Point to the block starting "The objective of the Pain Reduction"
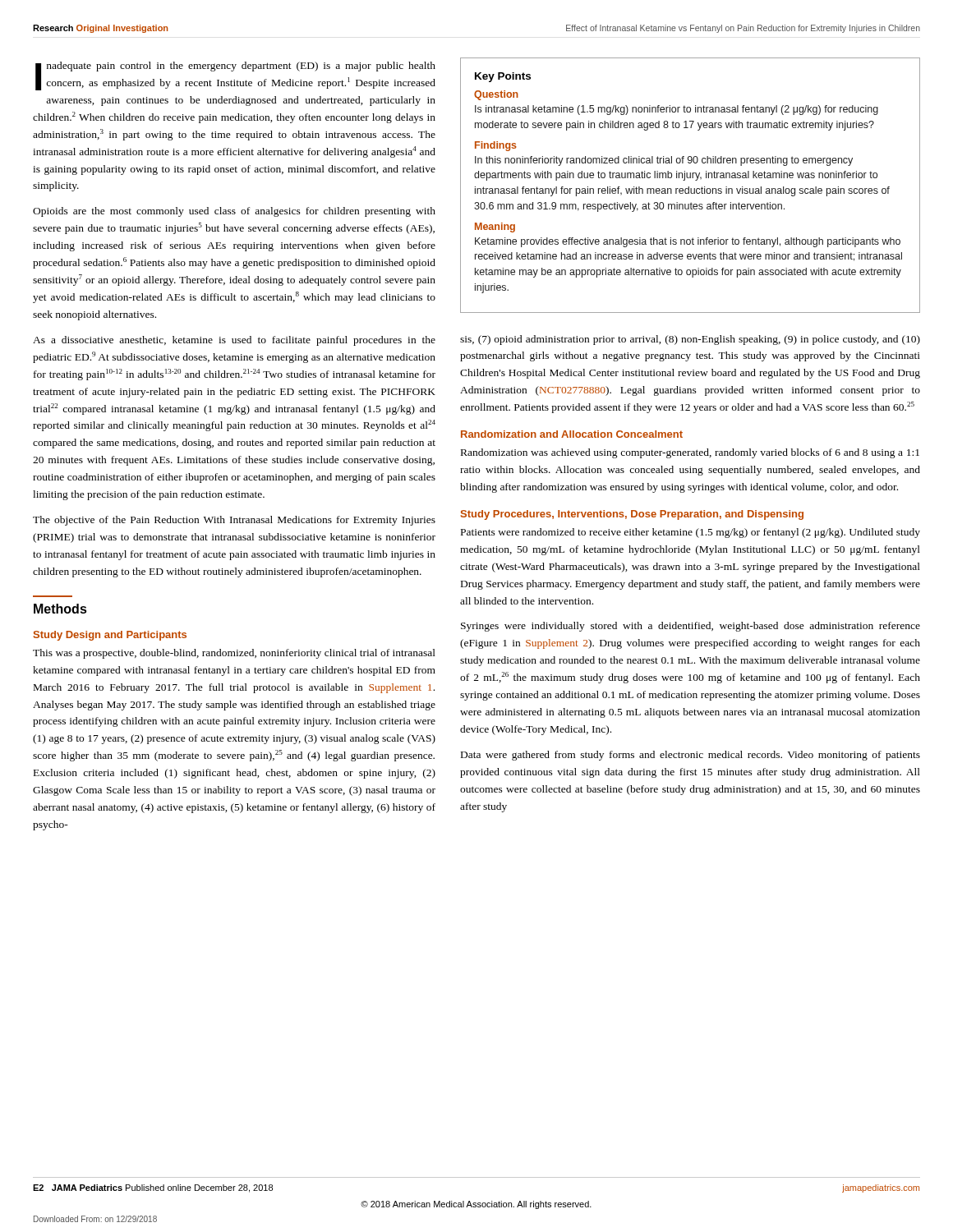This screenshot has width=953, height=1232. click(234, 546)
